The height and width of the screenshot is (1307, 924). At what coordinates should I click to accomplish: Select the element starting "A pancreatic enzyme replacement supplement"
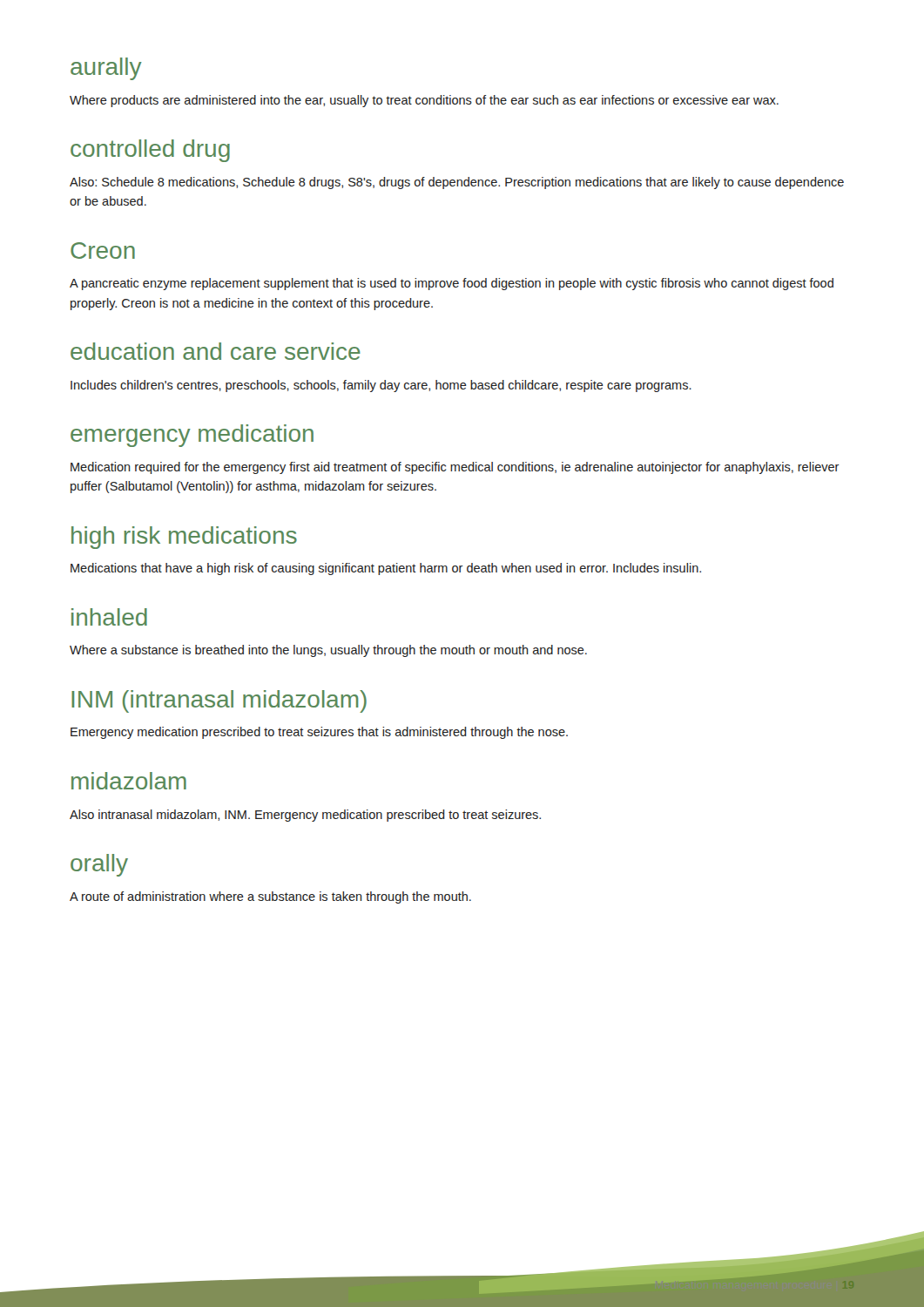pyautogui.click(x=462, y=293)
